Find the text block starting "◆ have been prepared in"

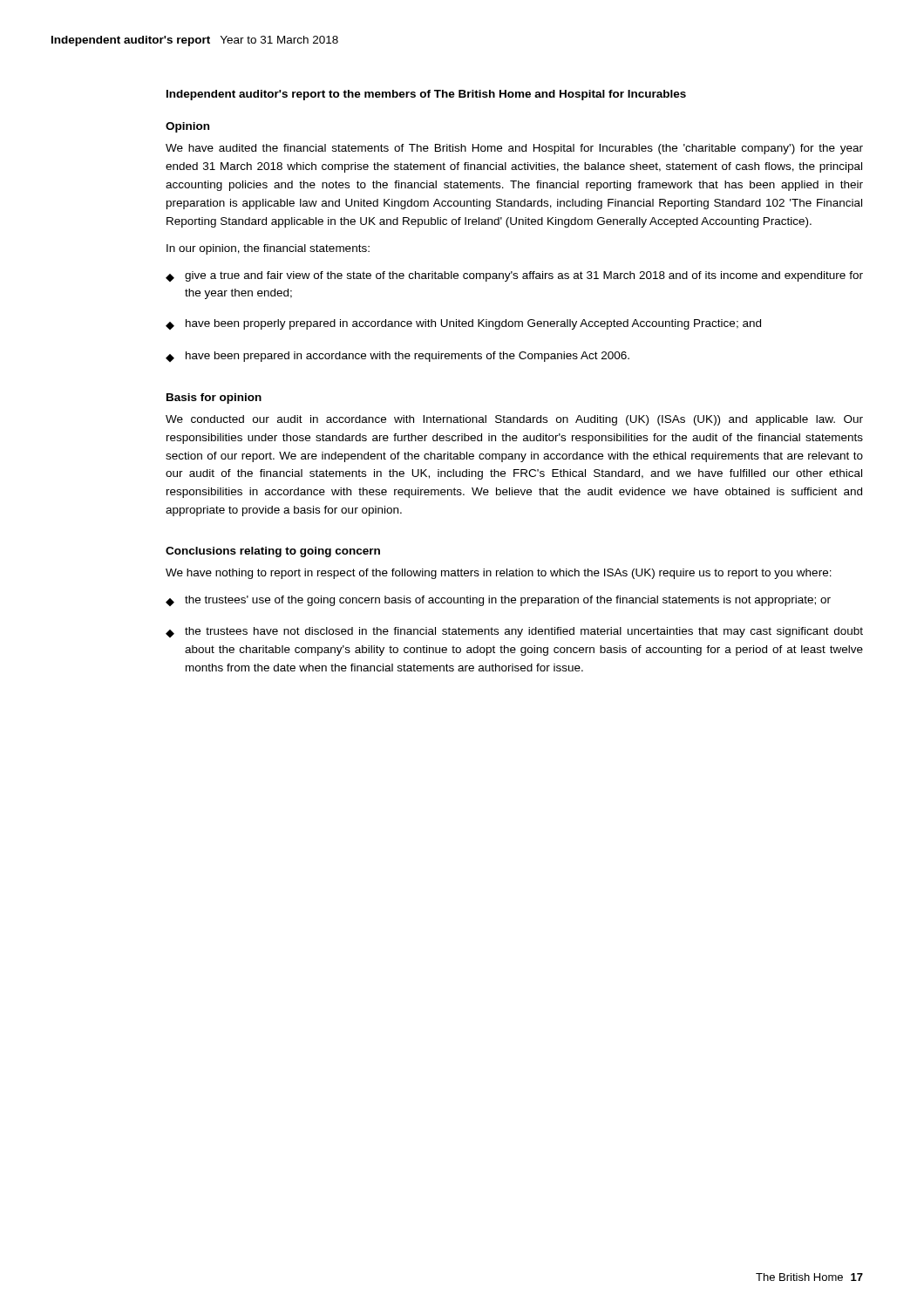514,356
